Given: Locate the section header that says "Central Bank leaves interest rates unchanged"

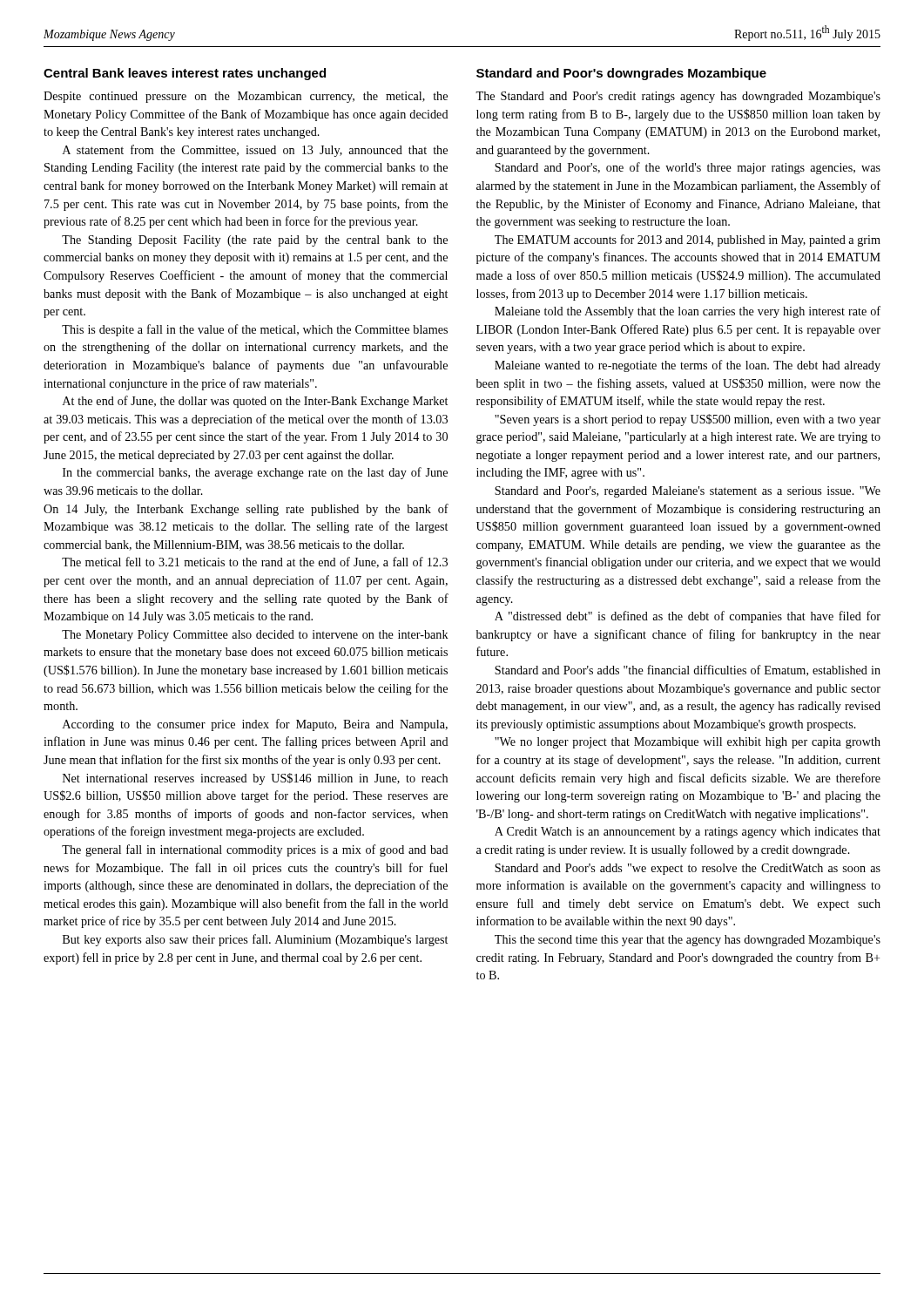Looking at the screenshot, I should point(185,73).
